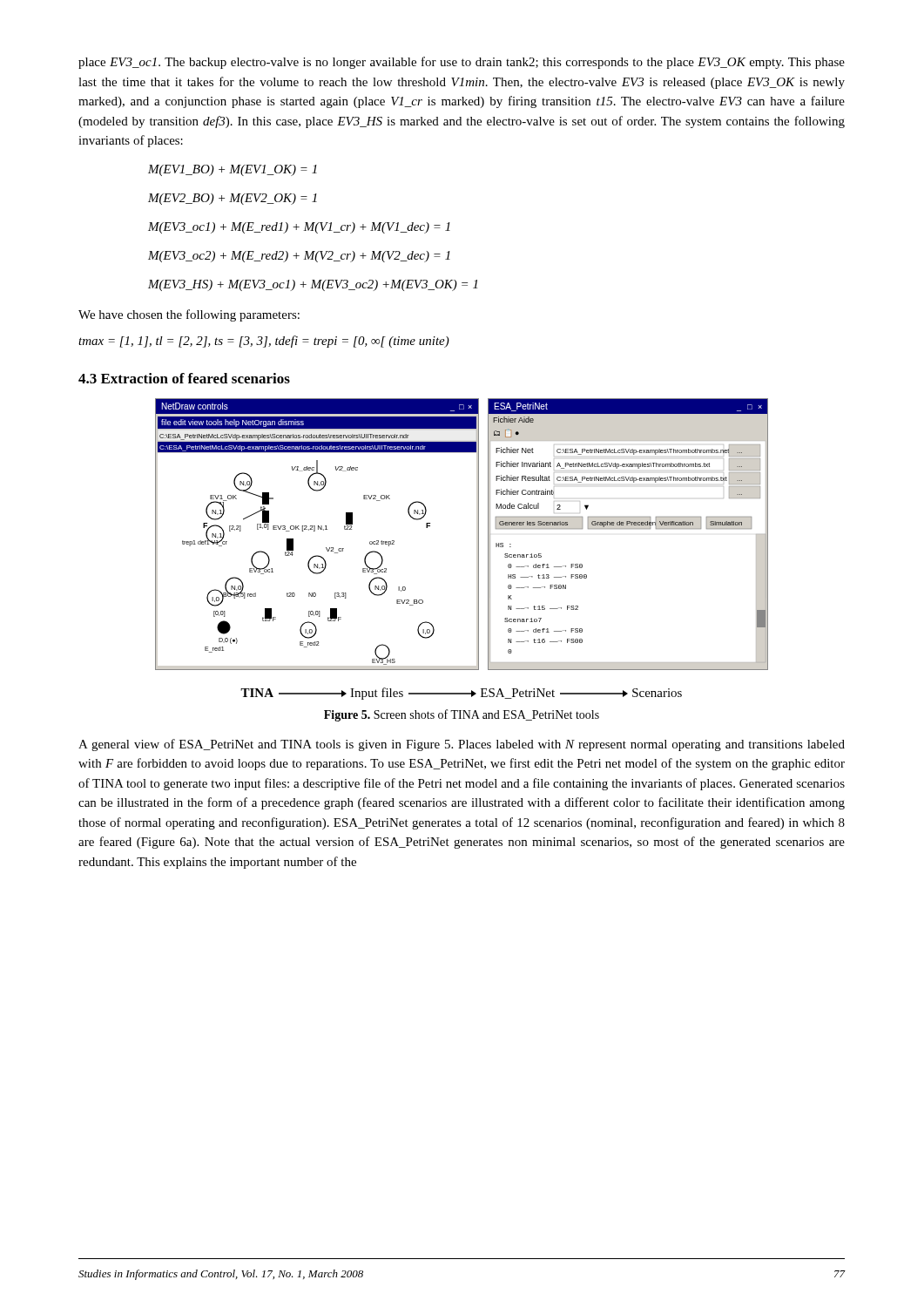Locate the screenshot
The height and width of the screenshot is (1307, 924).
[462, 549]
